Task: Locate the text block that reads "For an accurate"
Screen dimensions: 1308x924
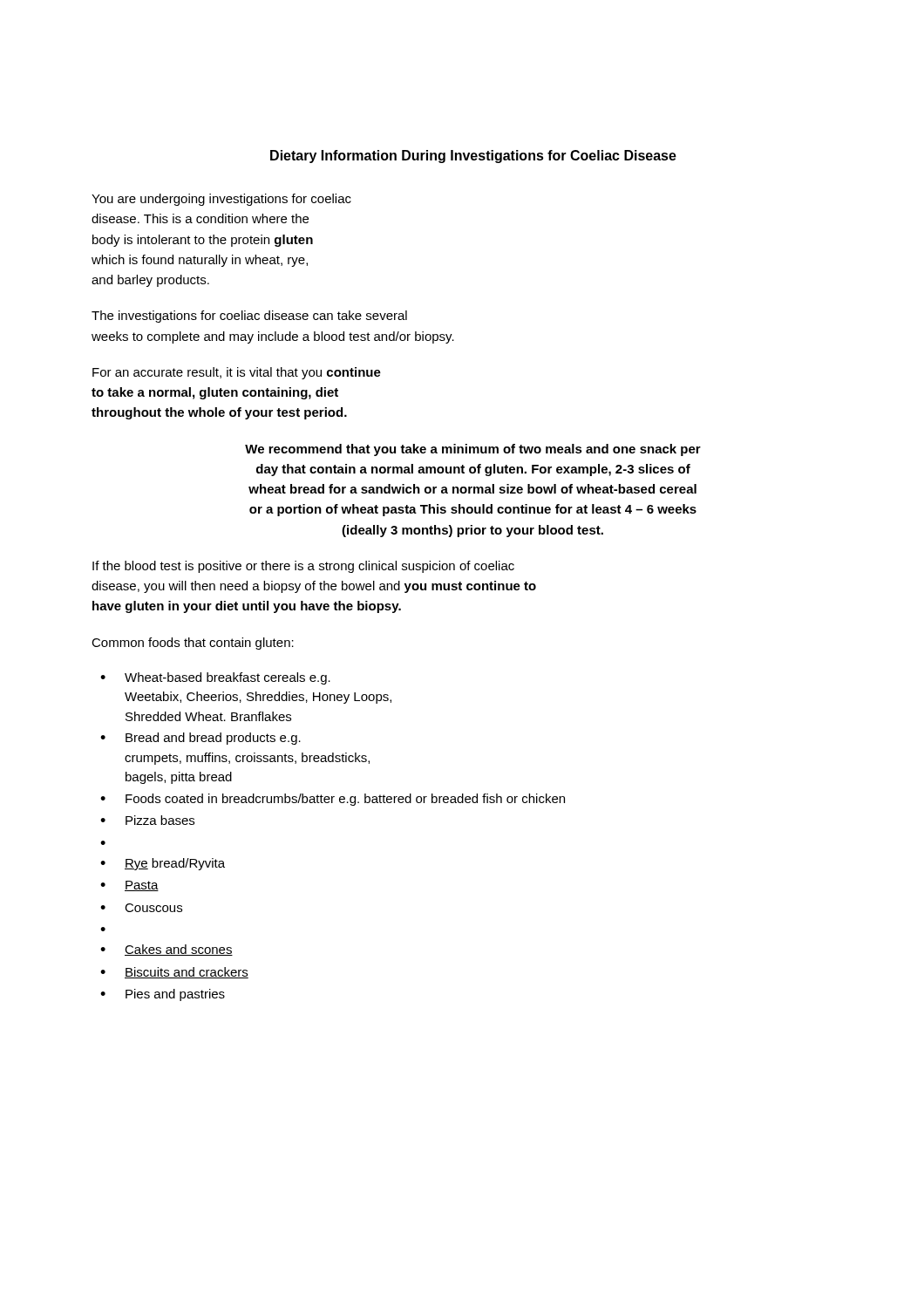Action: point(236,392)
